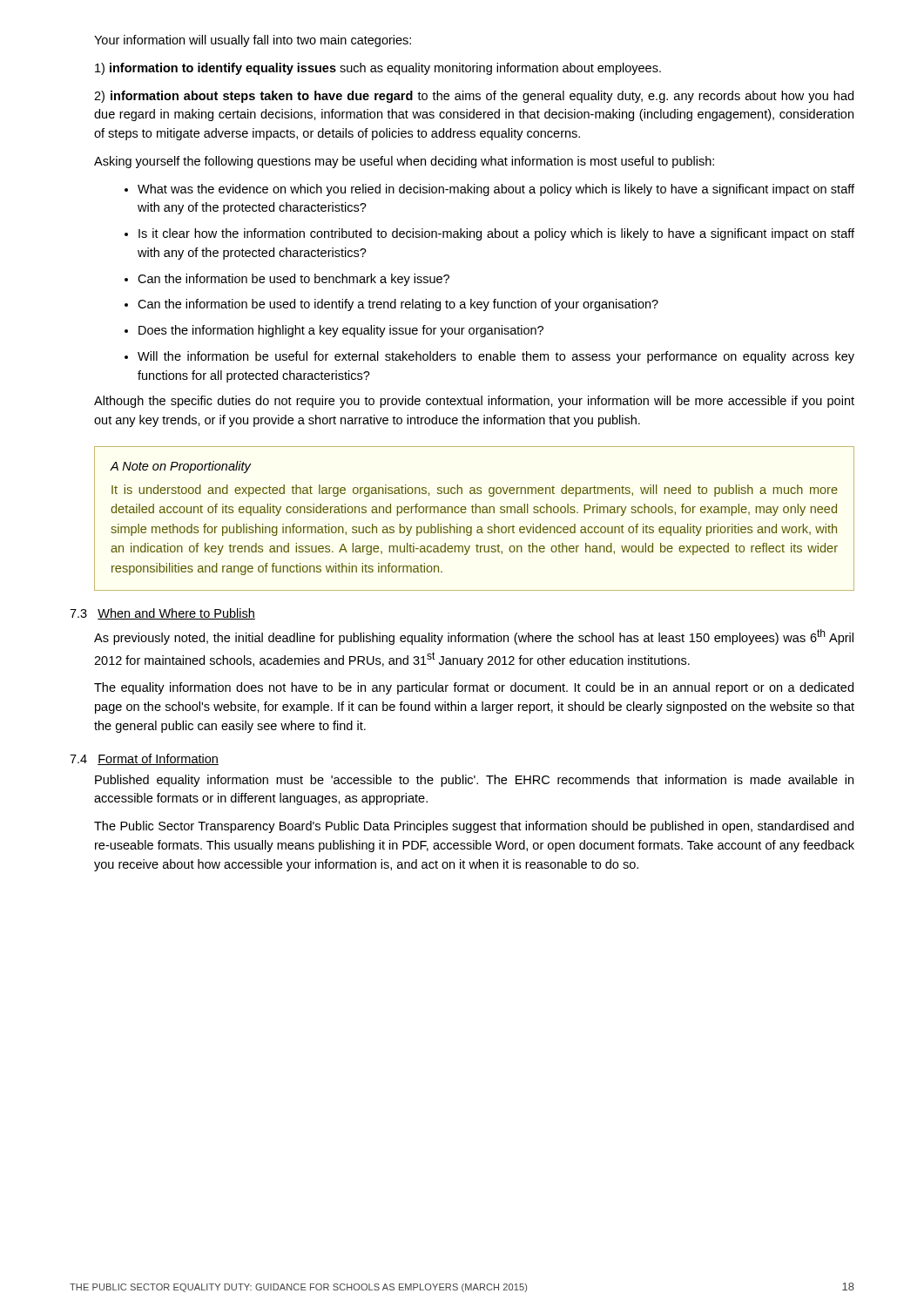Locate the text block starting "The equality information does not have"
This screenshot has height=1307, width=924.
[474, 707]
